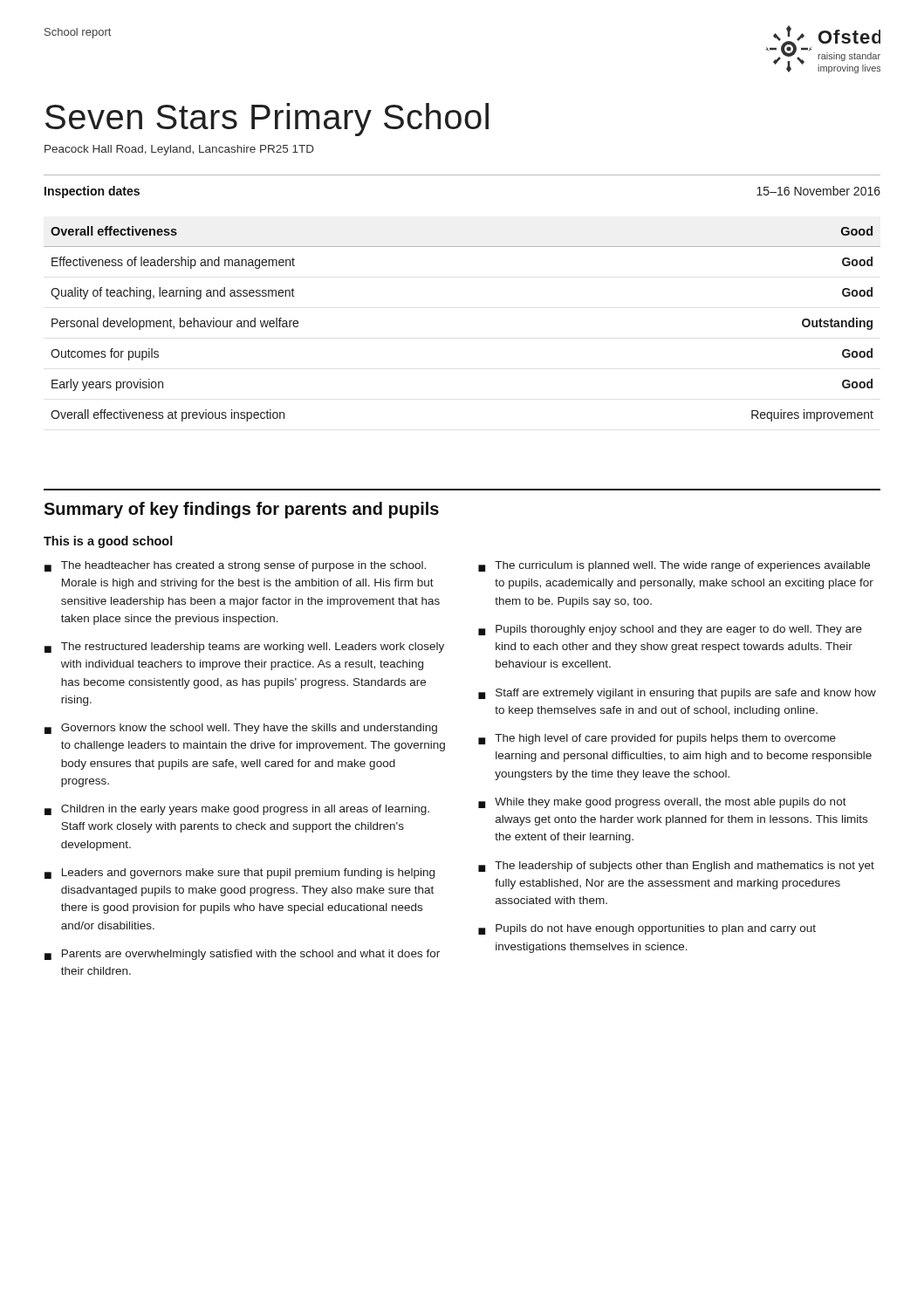This screenshot has width=924, height=1309.
Task: Select the region starting "■ Pupils do not"
Action: tap(679, 938)
